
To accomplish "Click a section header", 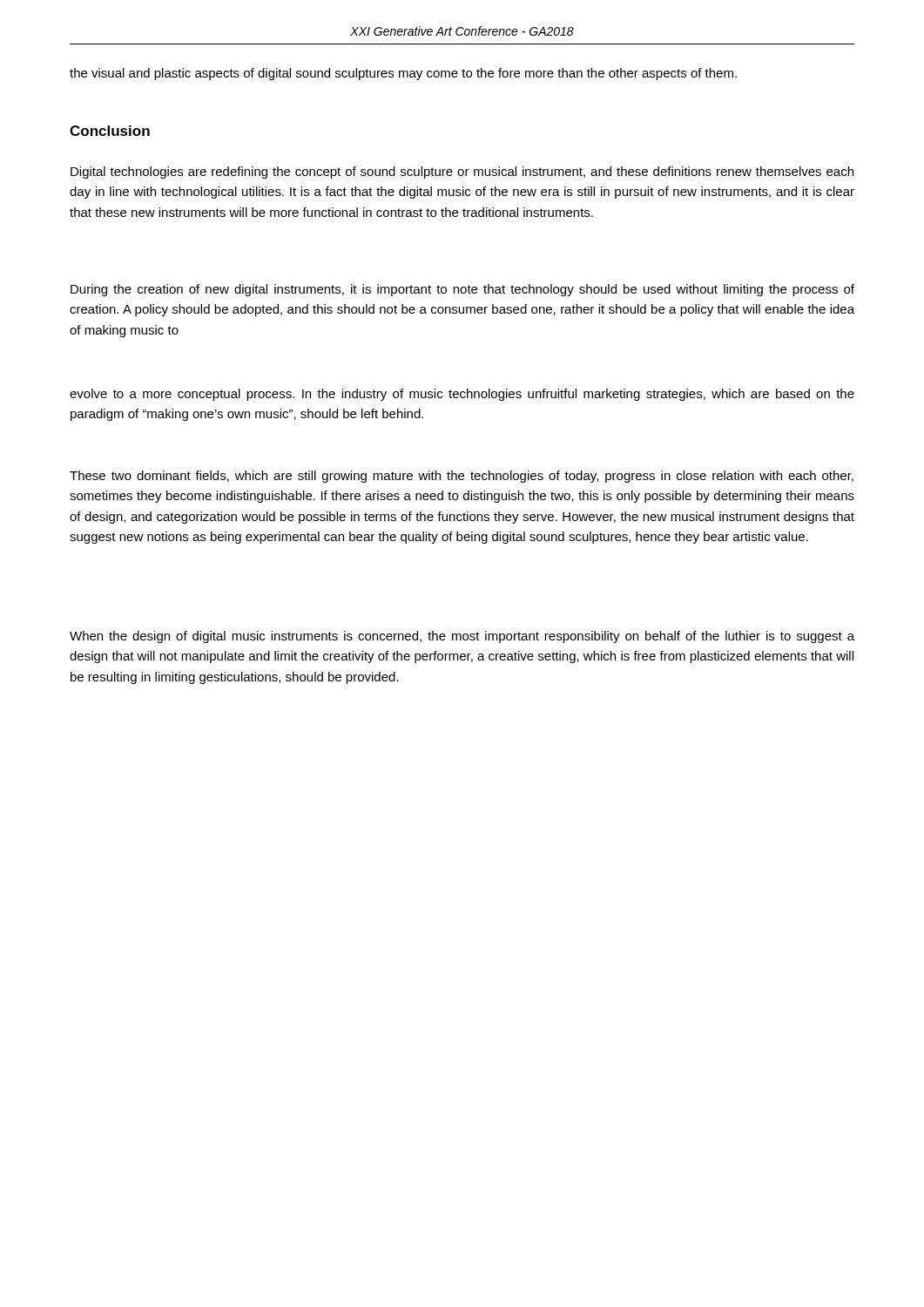I will point(110,131).
